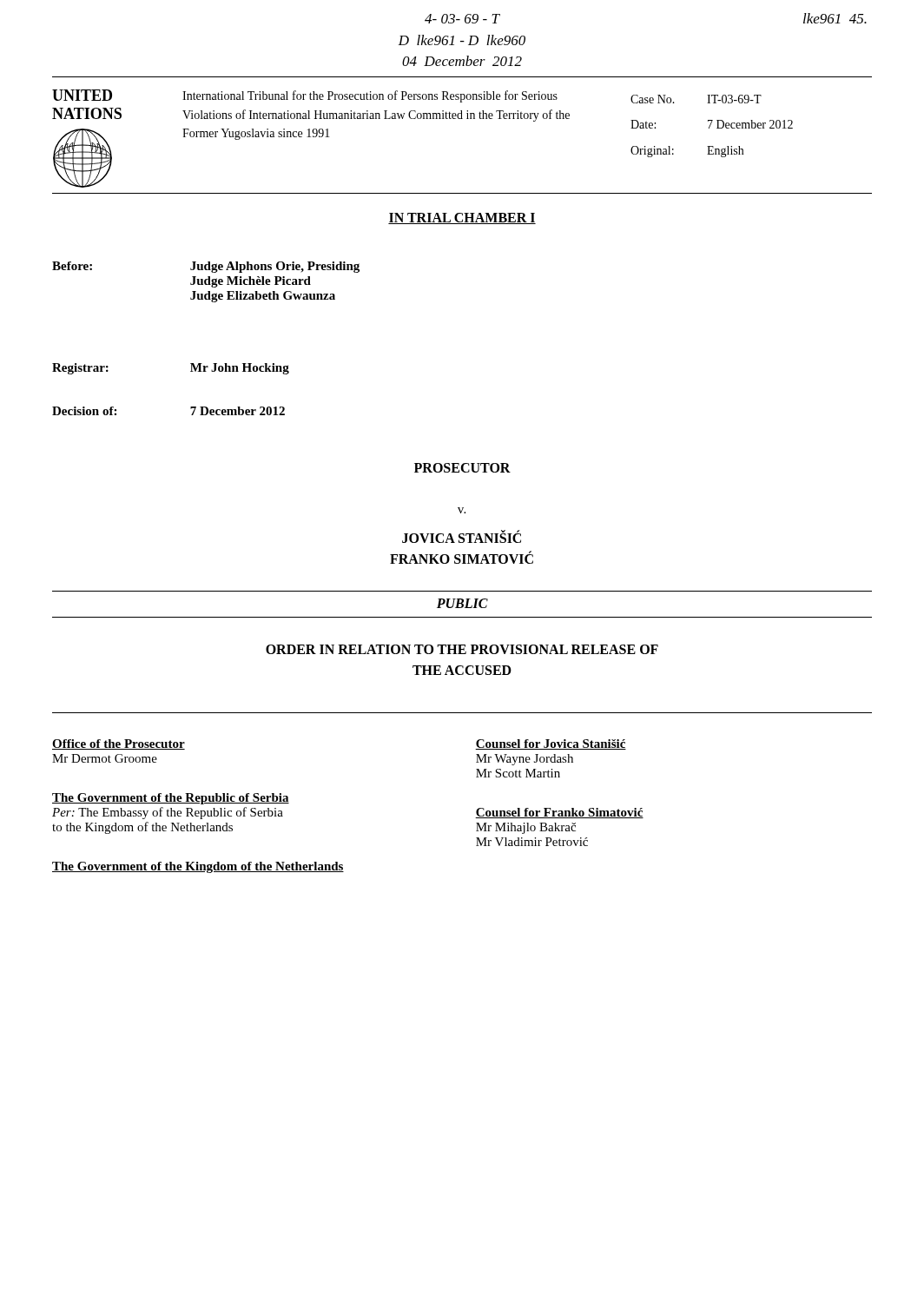Locate the table
This screenshot has width=924, height=1303.
pyautogui.click(x=462, y=140)
